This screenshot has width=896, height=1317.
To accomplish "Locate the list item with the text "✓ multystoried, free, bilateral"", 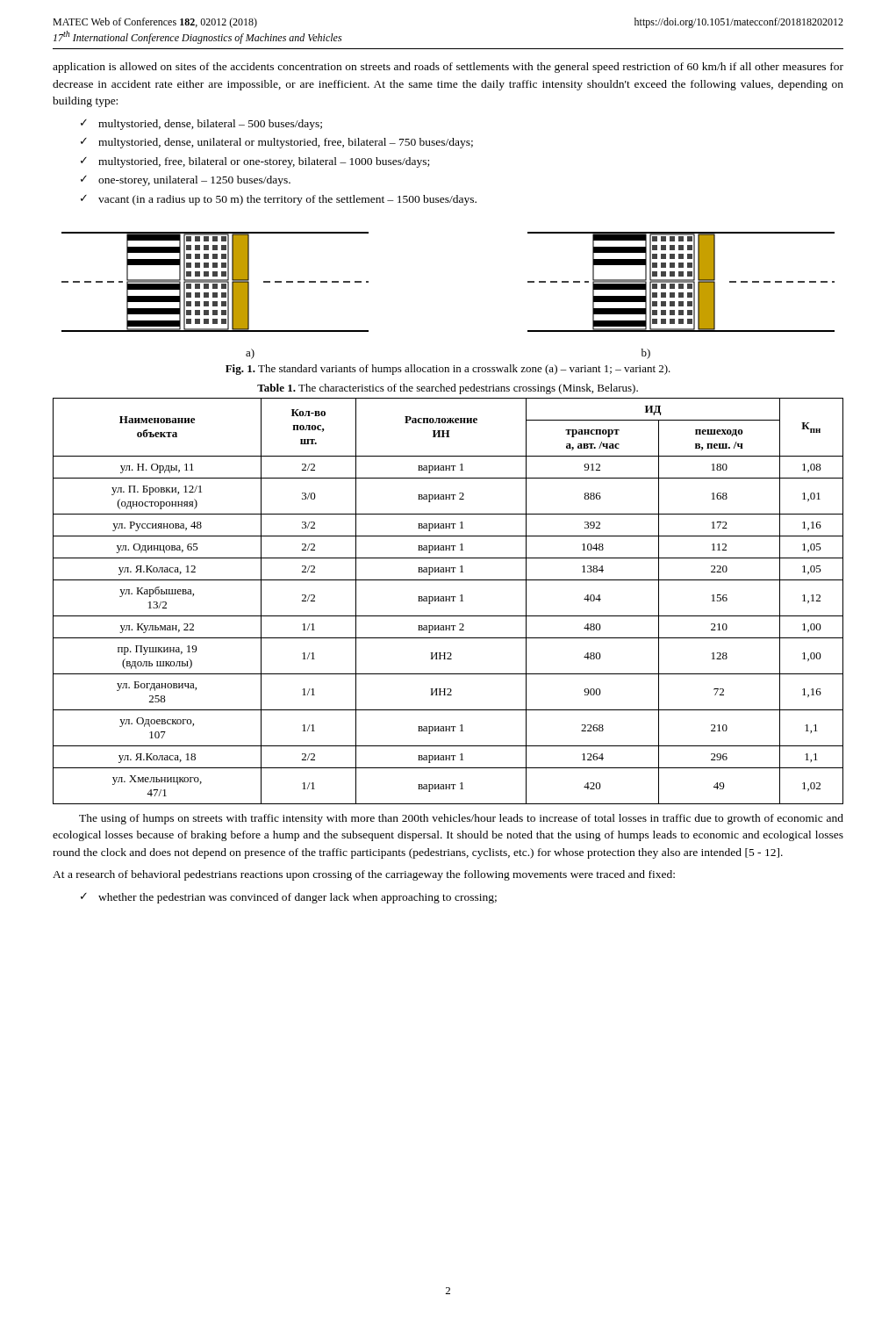I will click(255, 162).
